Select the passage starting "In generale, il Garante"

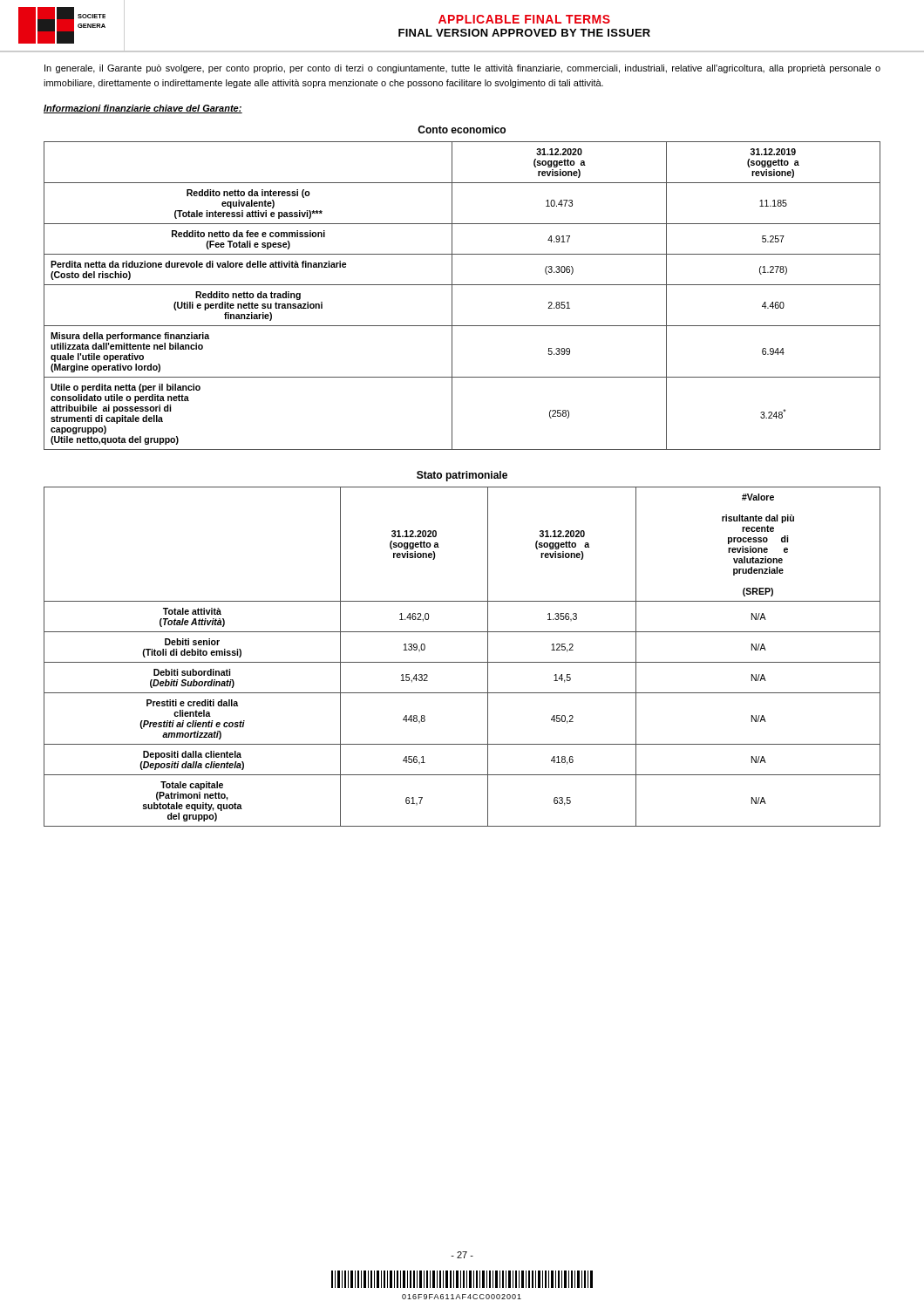(x=462, y=75)
